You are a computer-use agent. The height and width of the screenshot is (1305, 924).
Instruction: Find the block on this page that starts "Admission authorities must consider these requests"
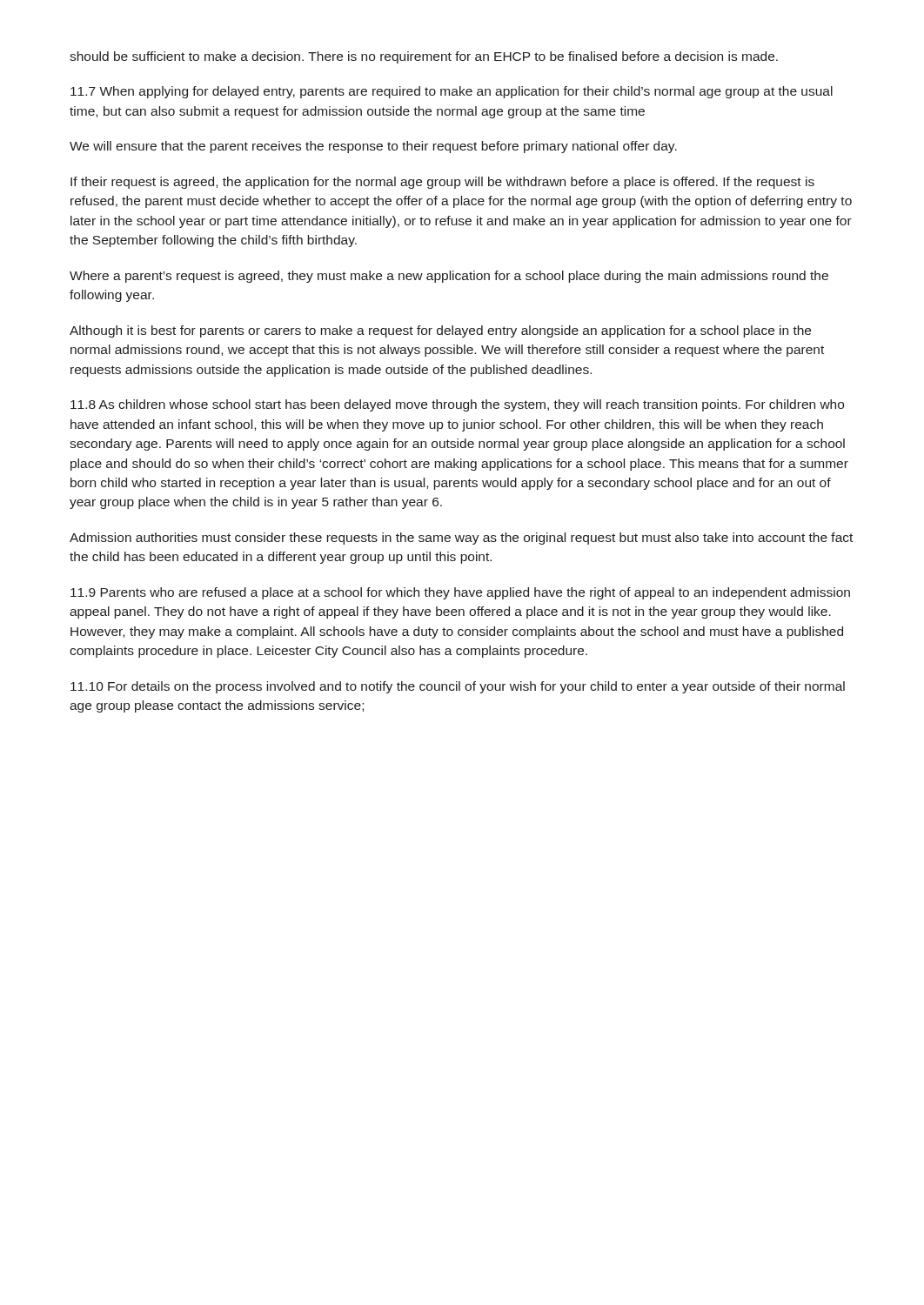click(x=461, y=547)
